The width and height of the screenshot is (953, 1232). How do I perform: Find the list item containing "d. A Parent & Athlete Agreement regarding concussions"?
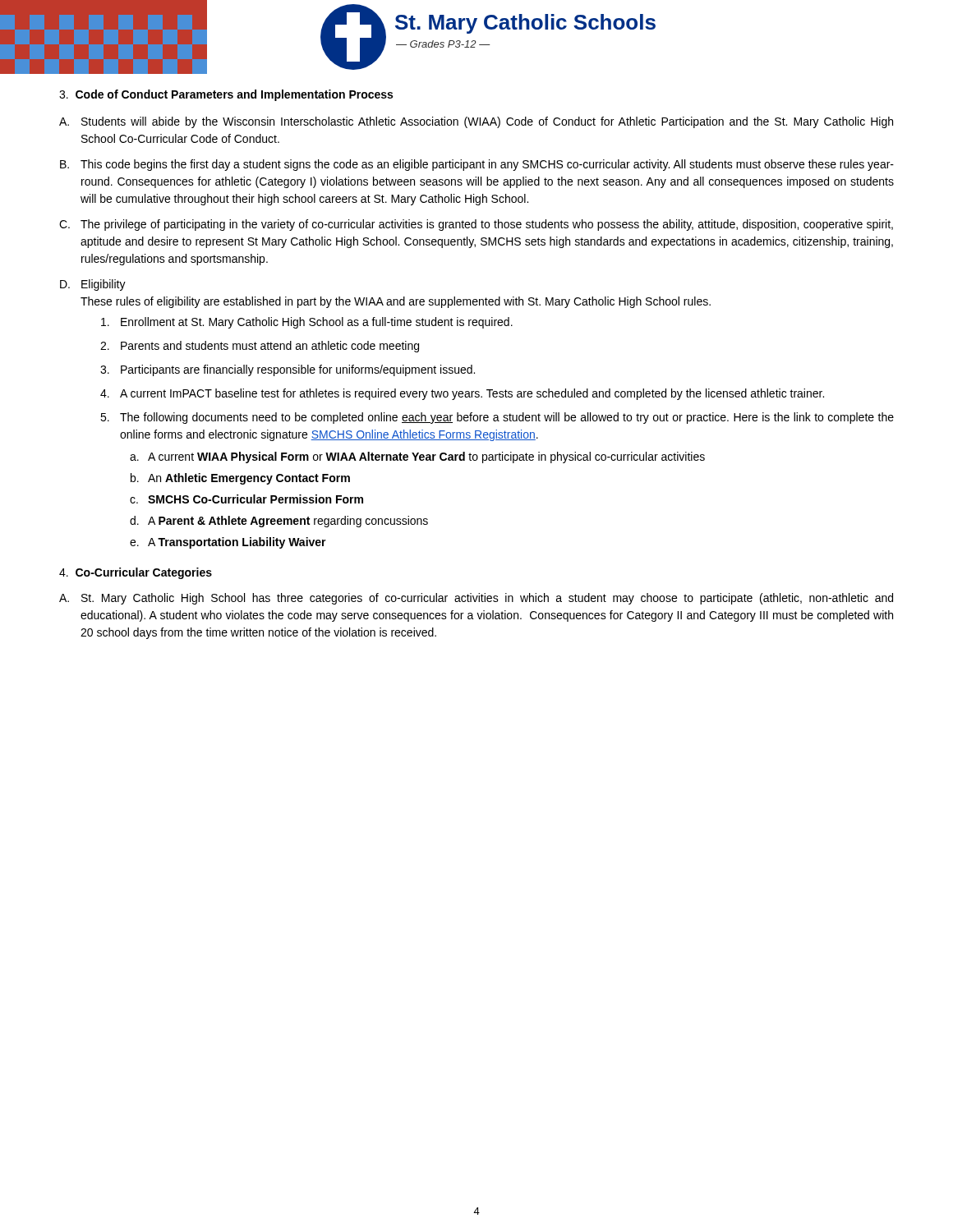[279, 521]
